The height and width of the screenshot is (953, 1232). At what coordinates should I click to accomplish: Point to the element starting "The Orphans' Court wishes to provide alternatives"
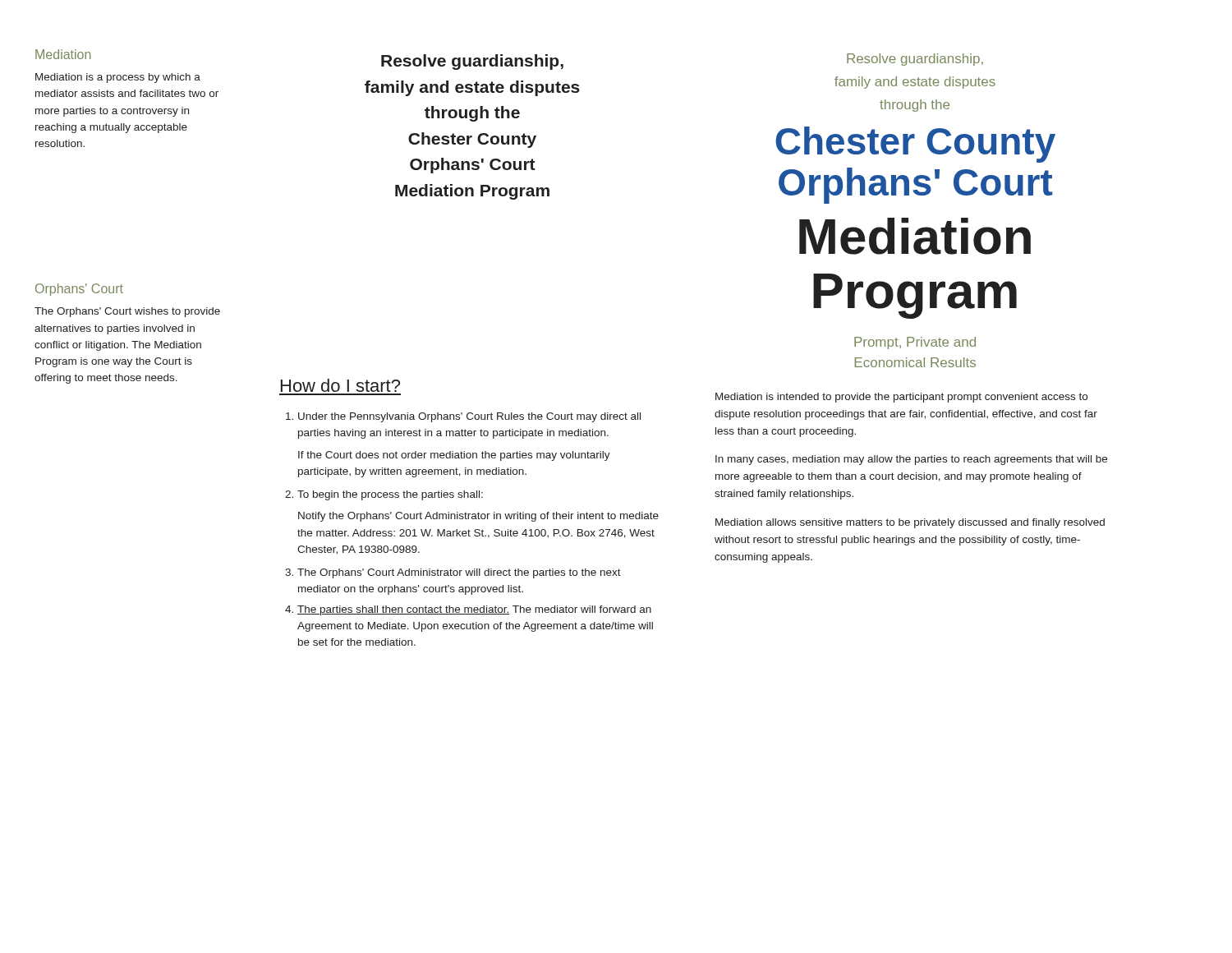tap(127, 344)
